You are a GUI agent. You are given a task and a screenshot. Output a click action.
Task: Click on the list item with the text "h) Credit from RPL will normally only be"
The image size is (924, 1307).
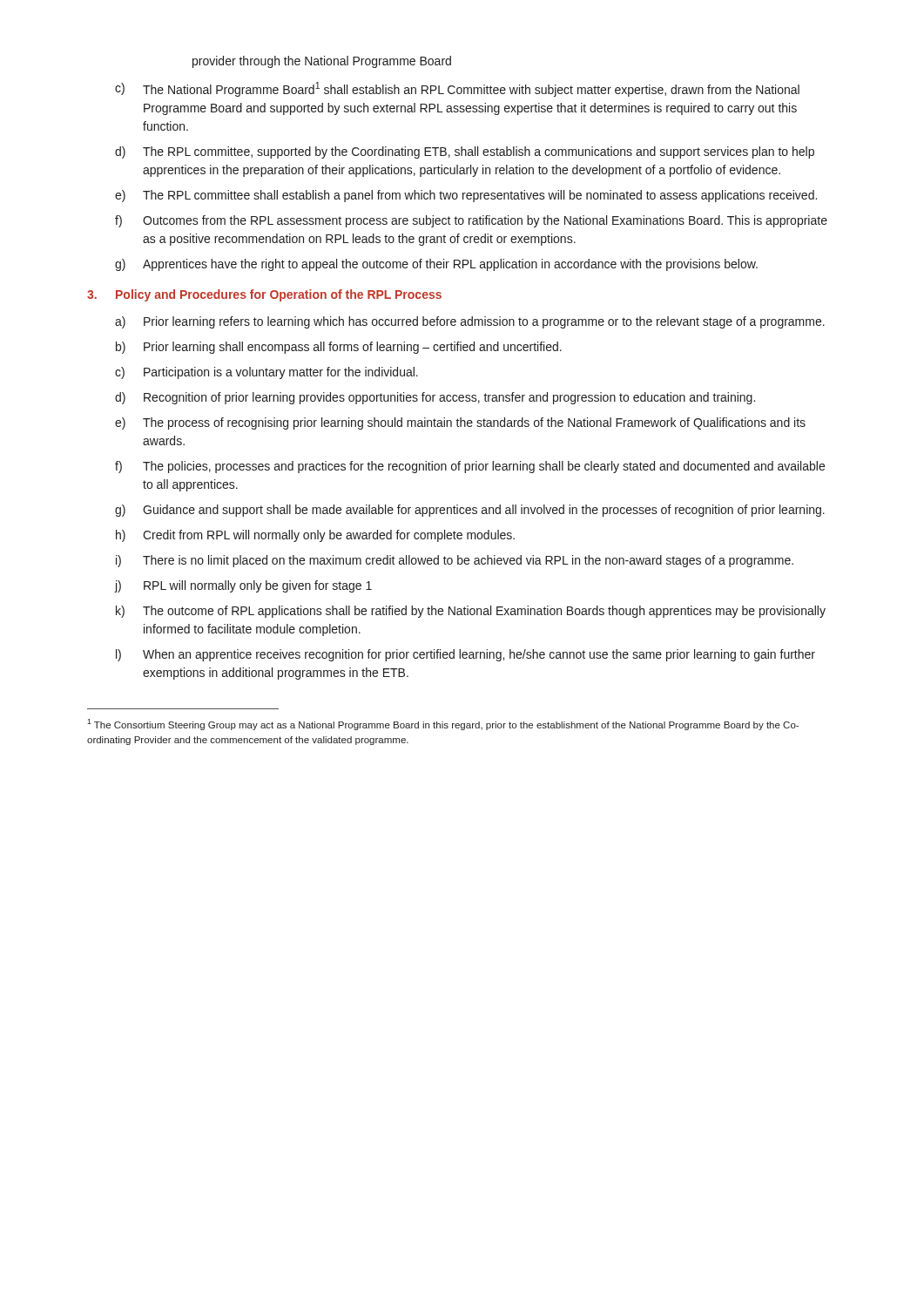476,535
